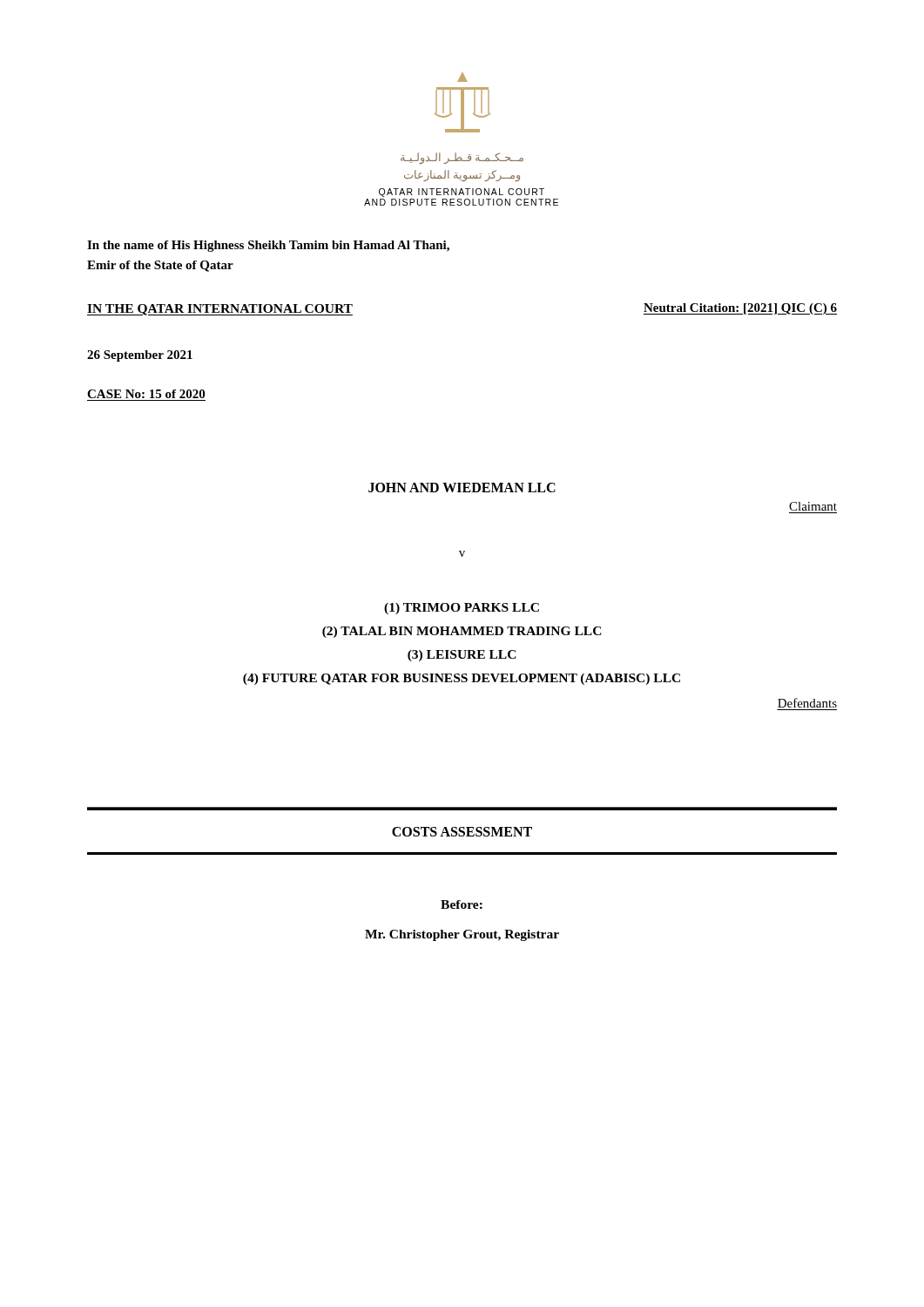This screenshot has height=1307, width=924.
Task: Locate the section header that says "COSTS ASSESSMENT"
Action: (462, 832)
